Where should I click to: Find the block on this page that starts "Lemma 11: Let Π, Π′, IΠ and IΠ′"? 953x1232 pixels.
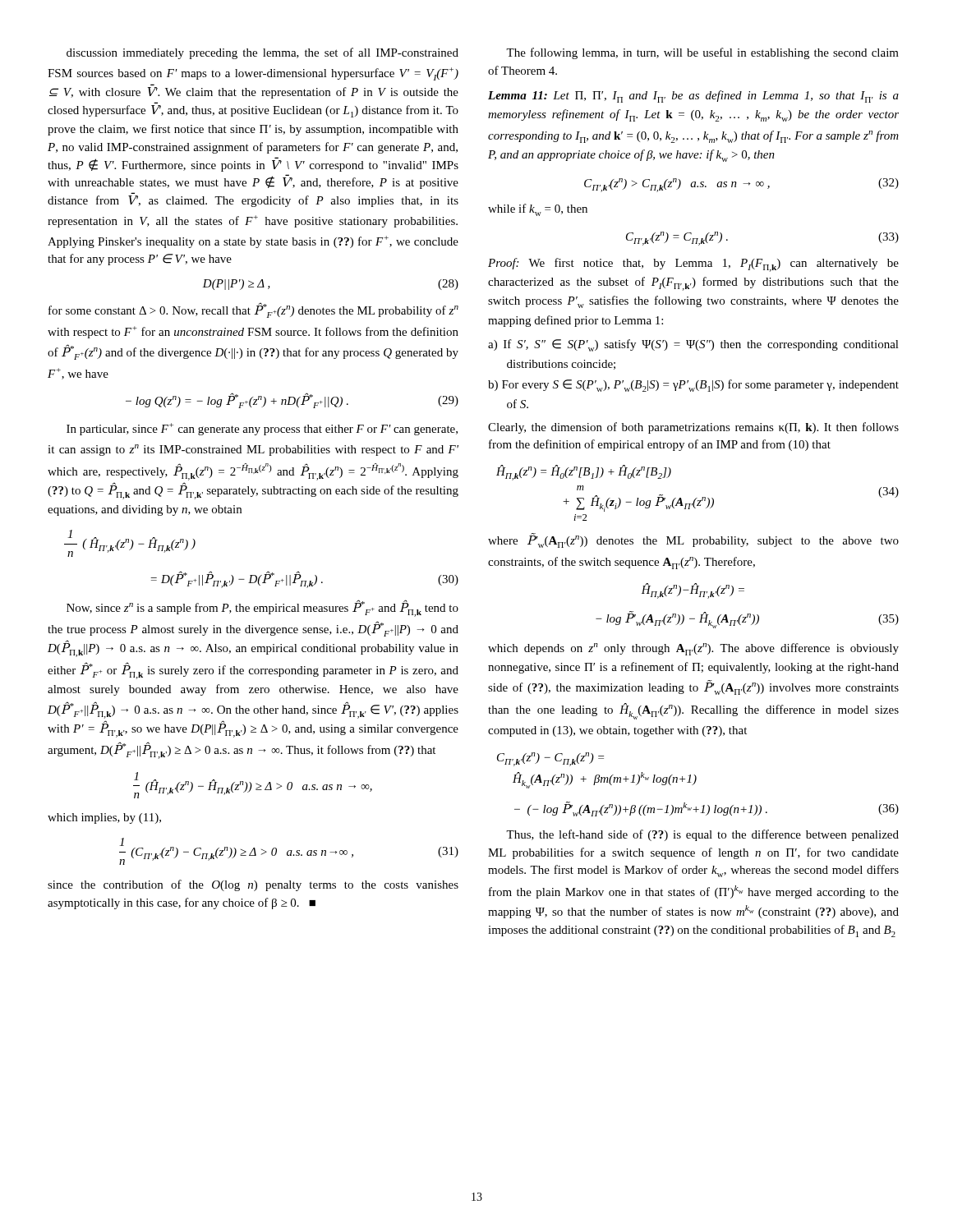(x=693, y=126)
